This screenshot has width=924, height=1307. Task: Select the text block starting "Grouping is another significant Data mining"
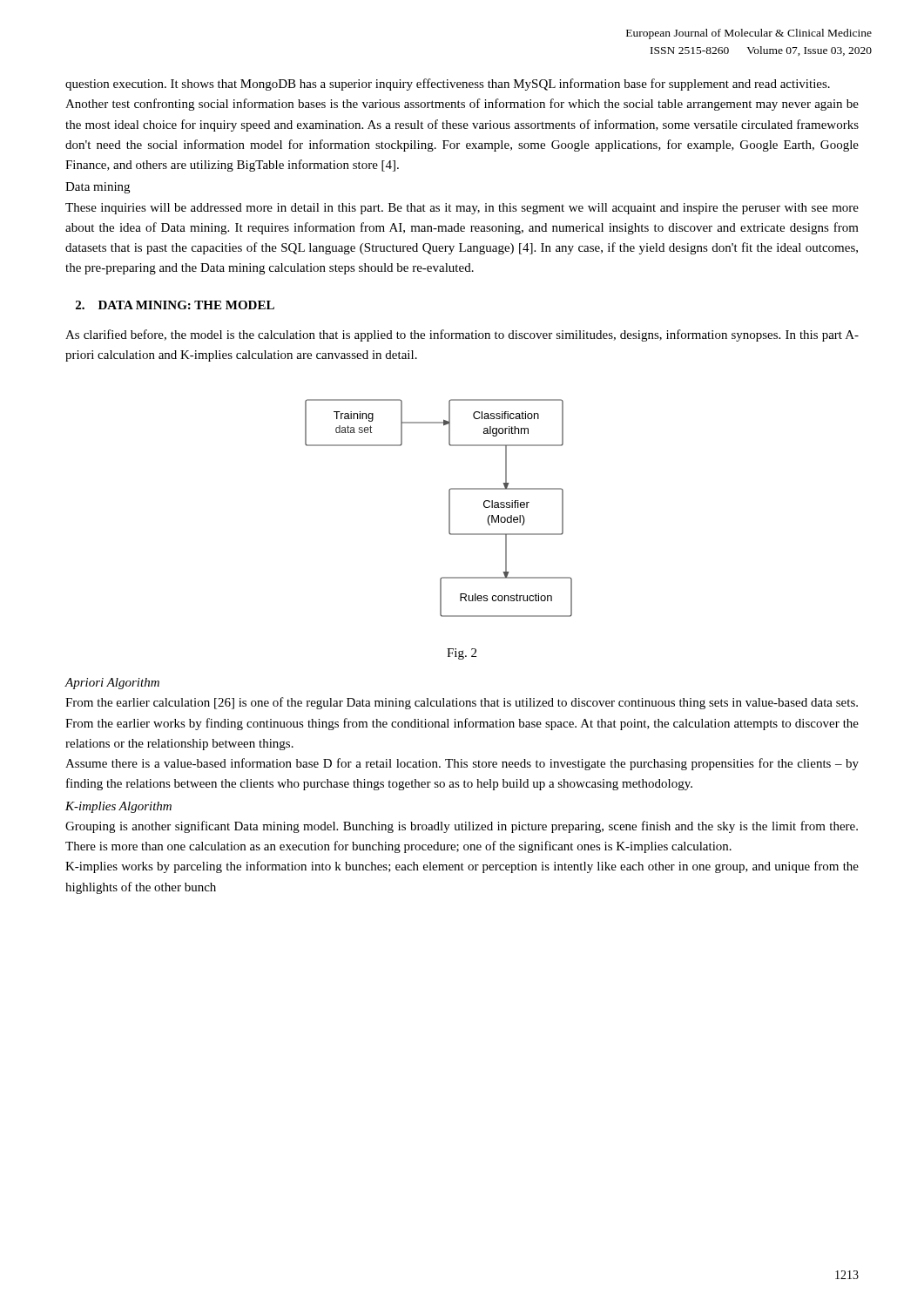coord(462,836)
